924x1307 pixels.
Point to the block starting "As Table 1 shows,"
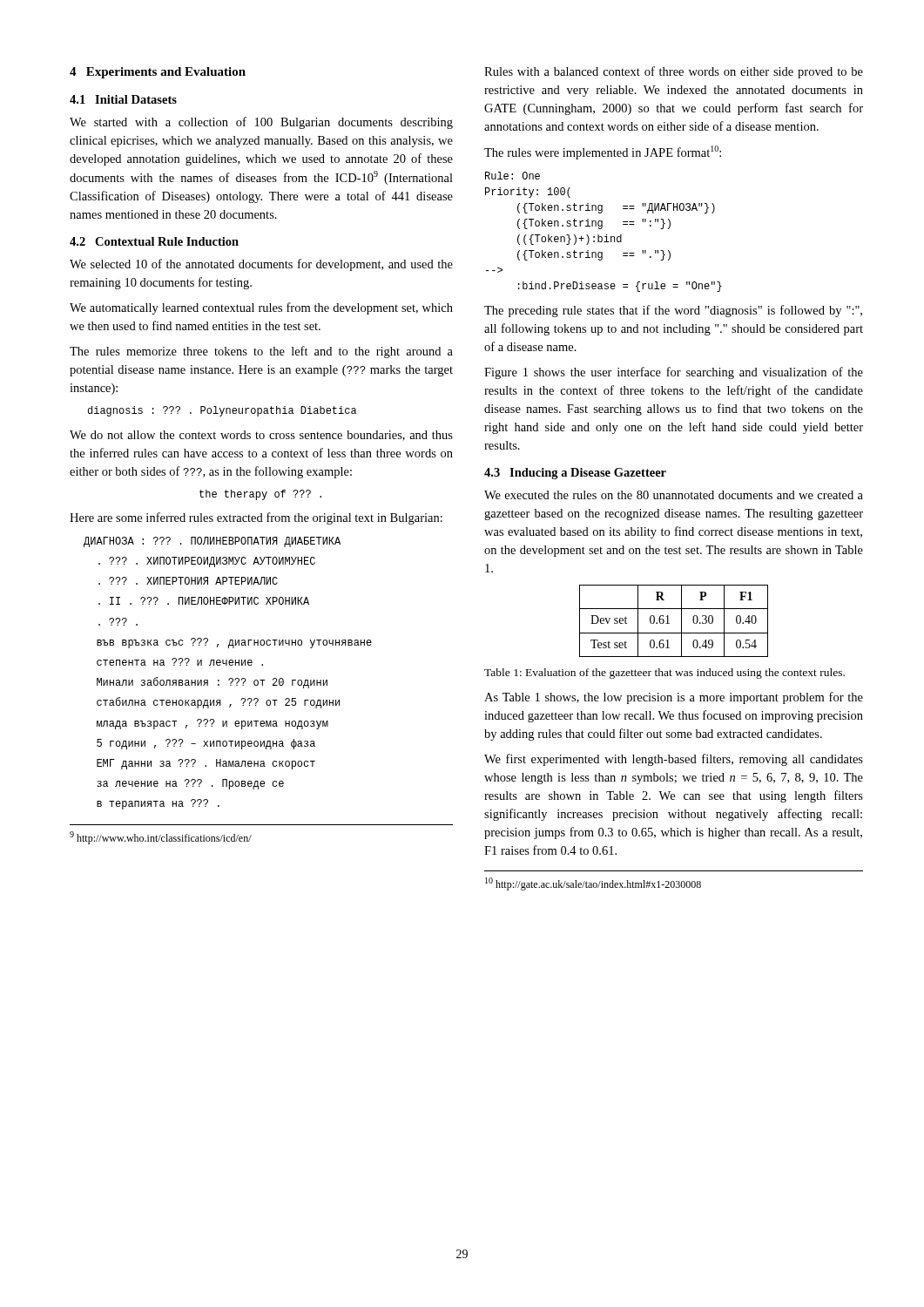pyautogui.click(x=674, y=715)
